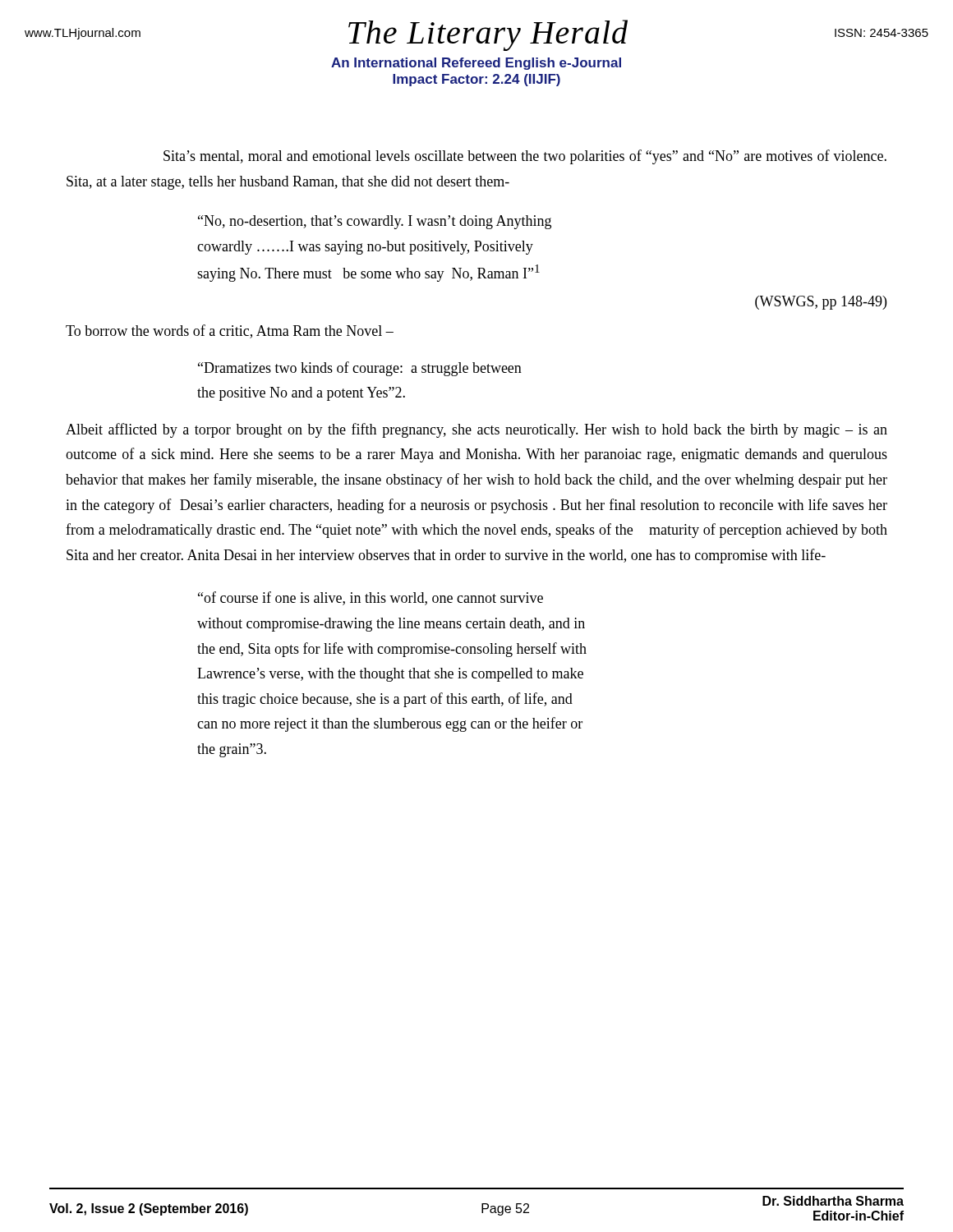
Task: Locate the region starting "(WSWGS, pp 148-49)"
Action: pyautogui.click(x=821, y=301)
